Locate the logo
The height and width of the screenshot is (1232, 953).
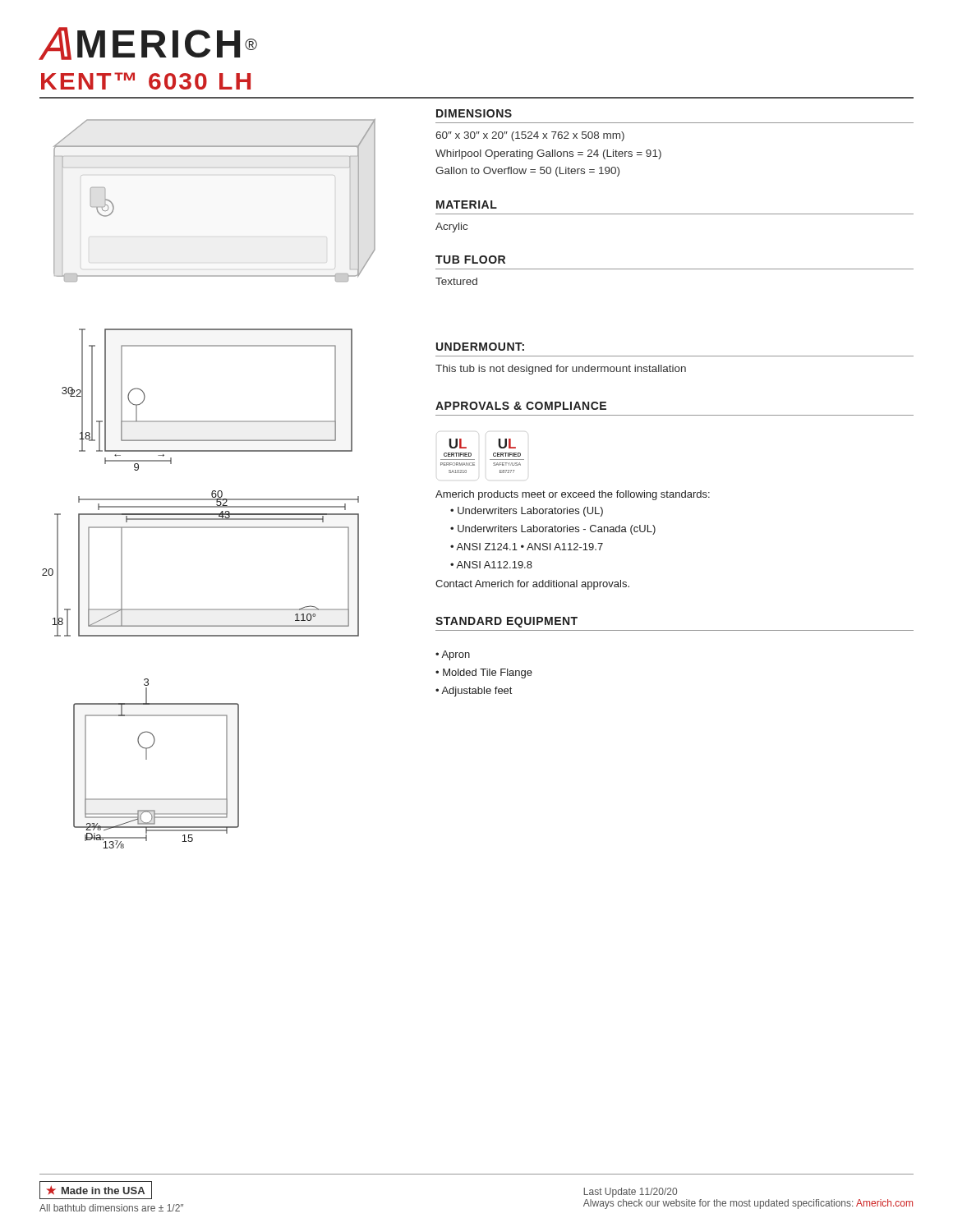pos(674,455)
